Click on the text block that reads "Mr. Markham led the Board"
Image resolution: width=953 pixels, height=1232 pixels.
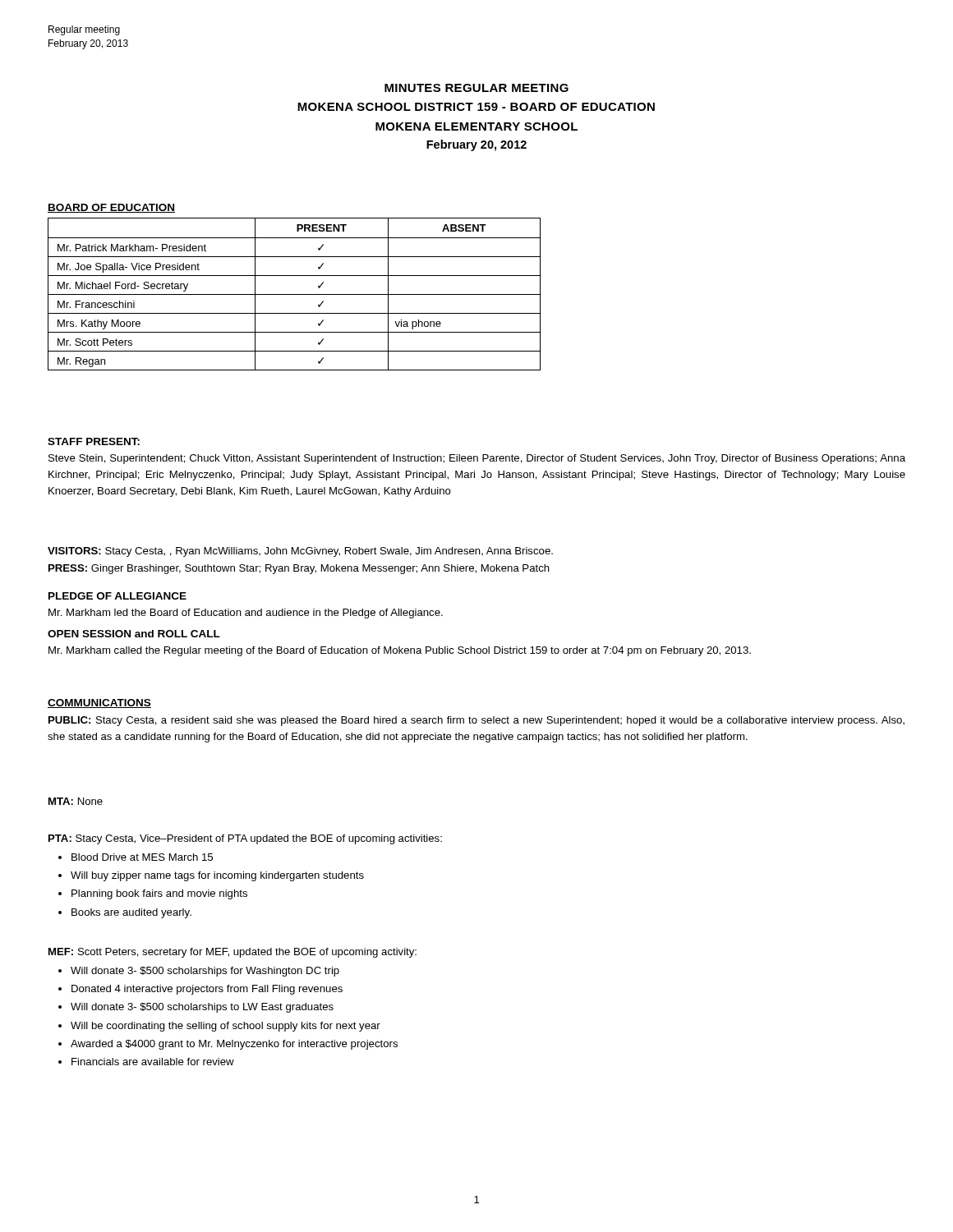pos(245,612)
